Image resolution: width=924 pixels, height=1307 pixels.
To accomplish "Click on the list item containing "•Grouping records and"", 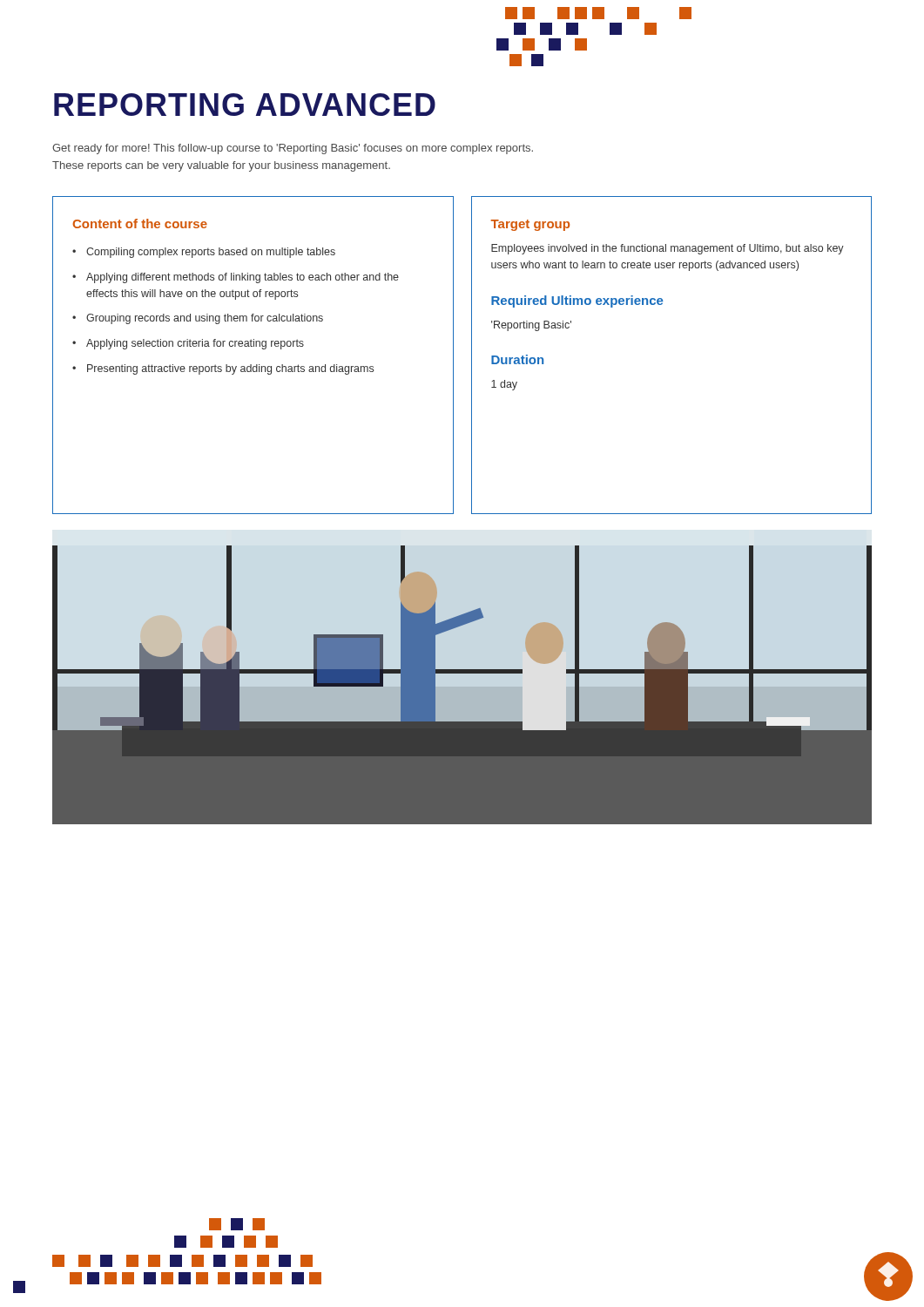I will pos(198,319).
